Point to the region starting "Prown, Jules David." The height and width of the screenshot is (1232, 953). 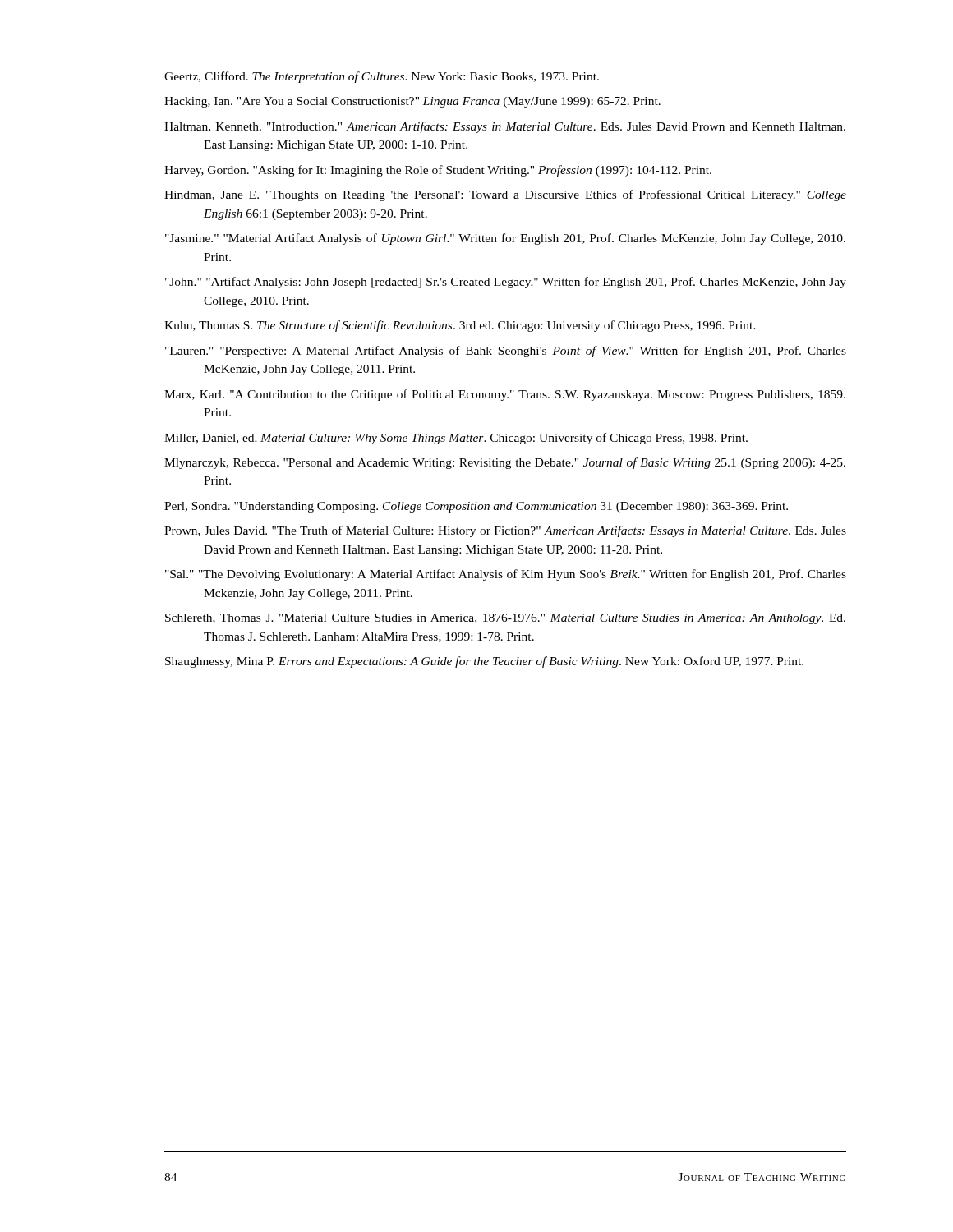click(505, 540)
